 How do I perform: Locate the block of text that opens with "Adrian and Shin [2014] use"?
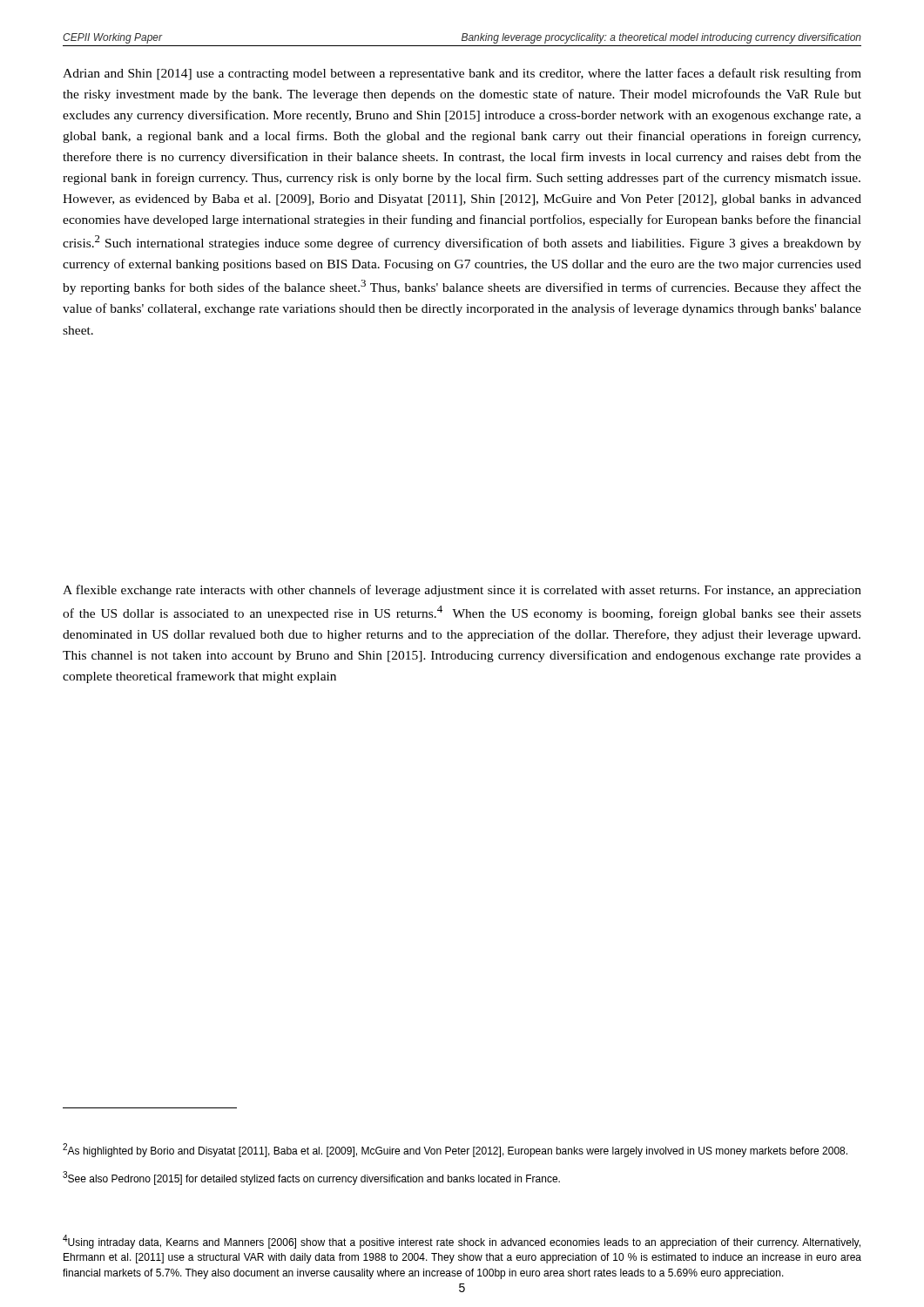tap(462, 201)
